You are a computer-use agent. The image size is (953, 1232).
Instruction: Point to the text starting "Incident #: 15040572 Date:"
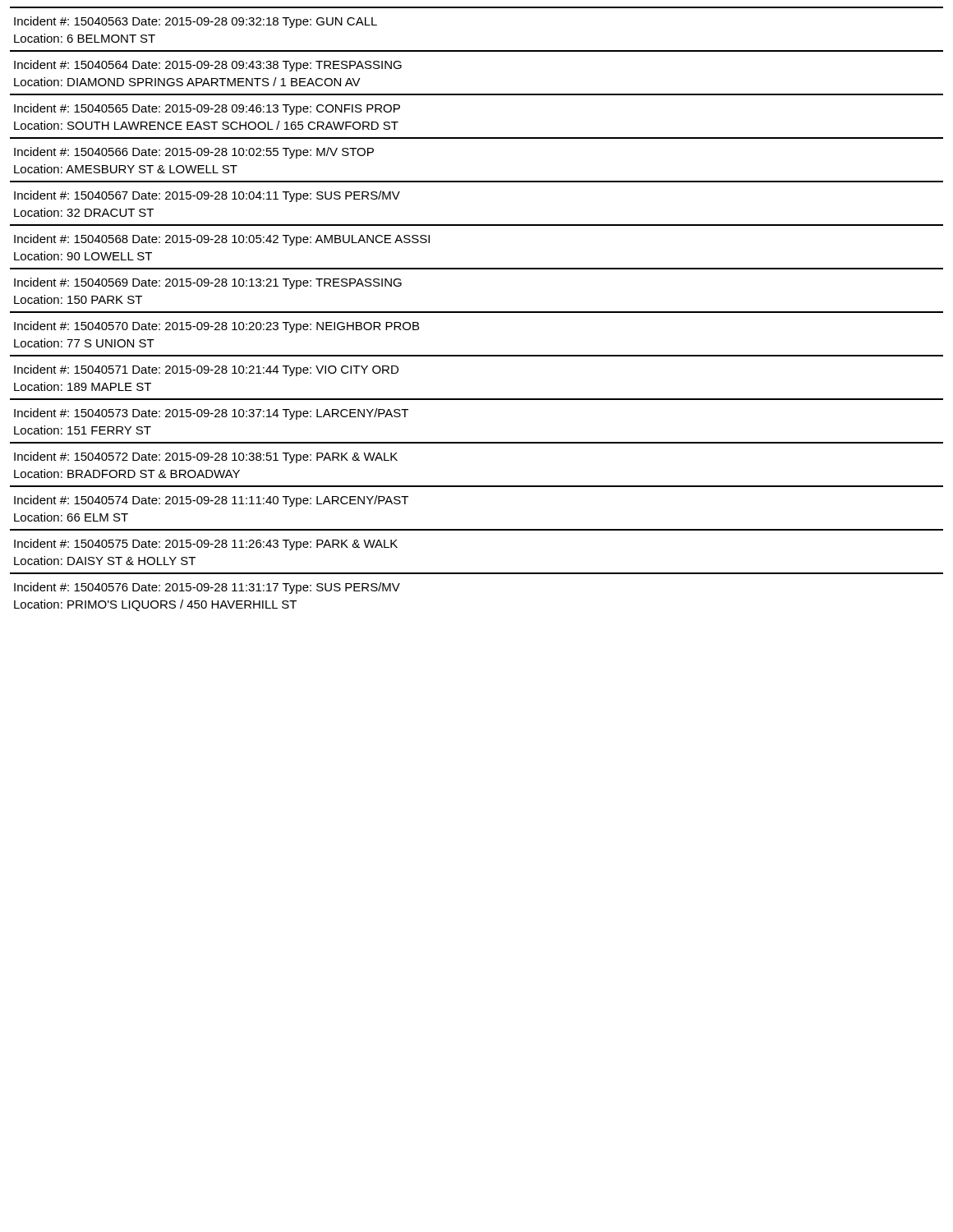(206, 457)
